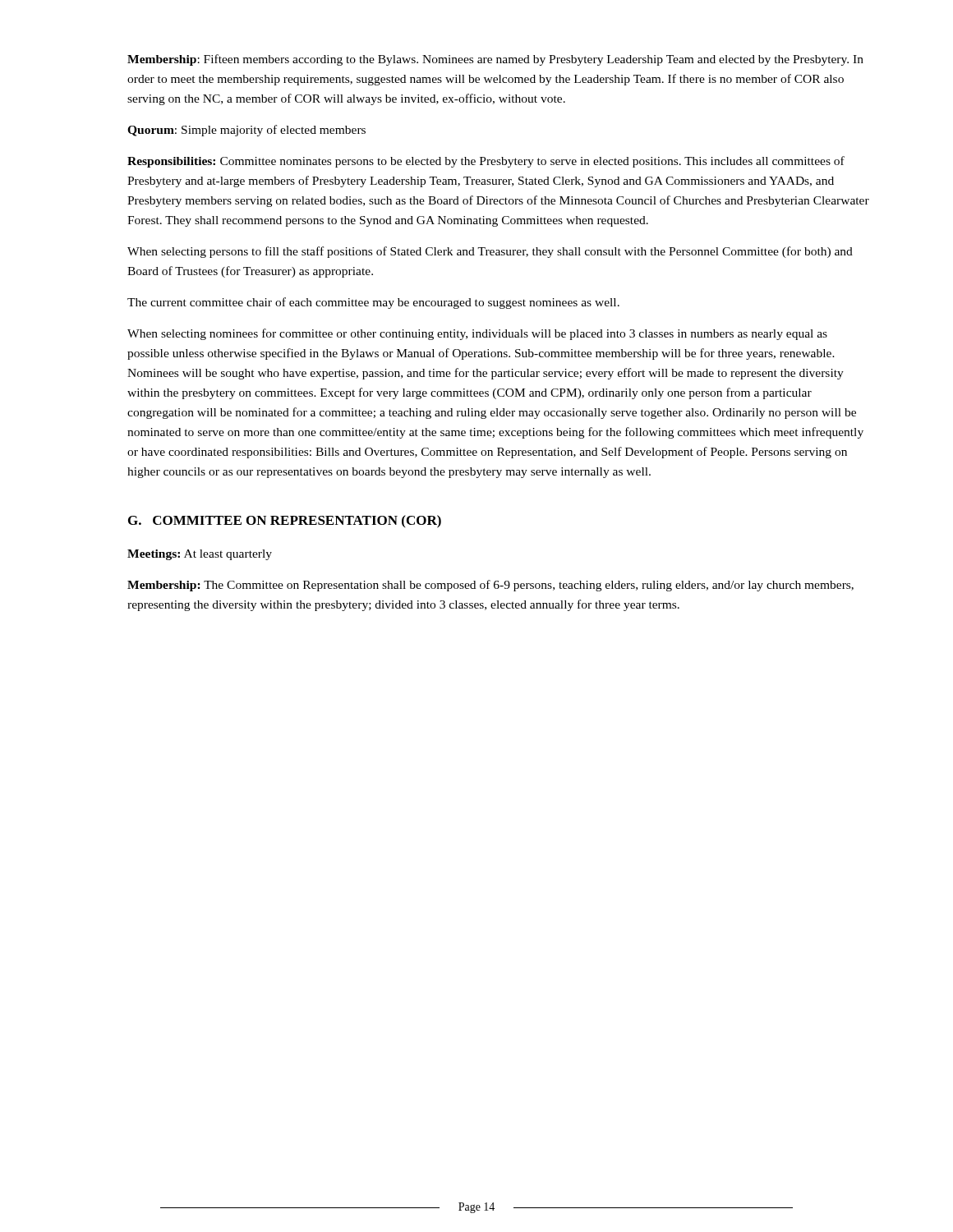The height and width of the screenshot is (1232, 953).
Task: Locate the block starting "When selecting persons to"
Action: click(x=499, y=261)
